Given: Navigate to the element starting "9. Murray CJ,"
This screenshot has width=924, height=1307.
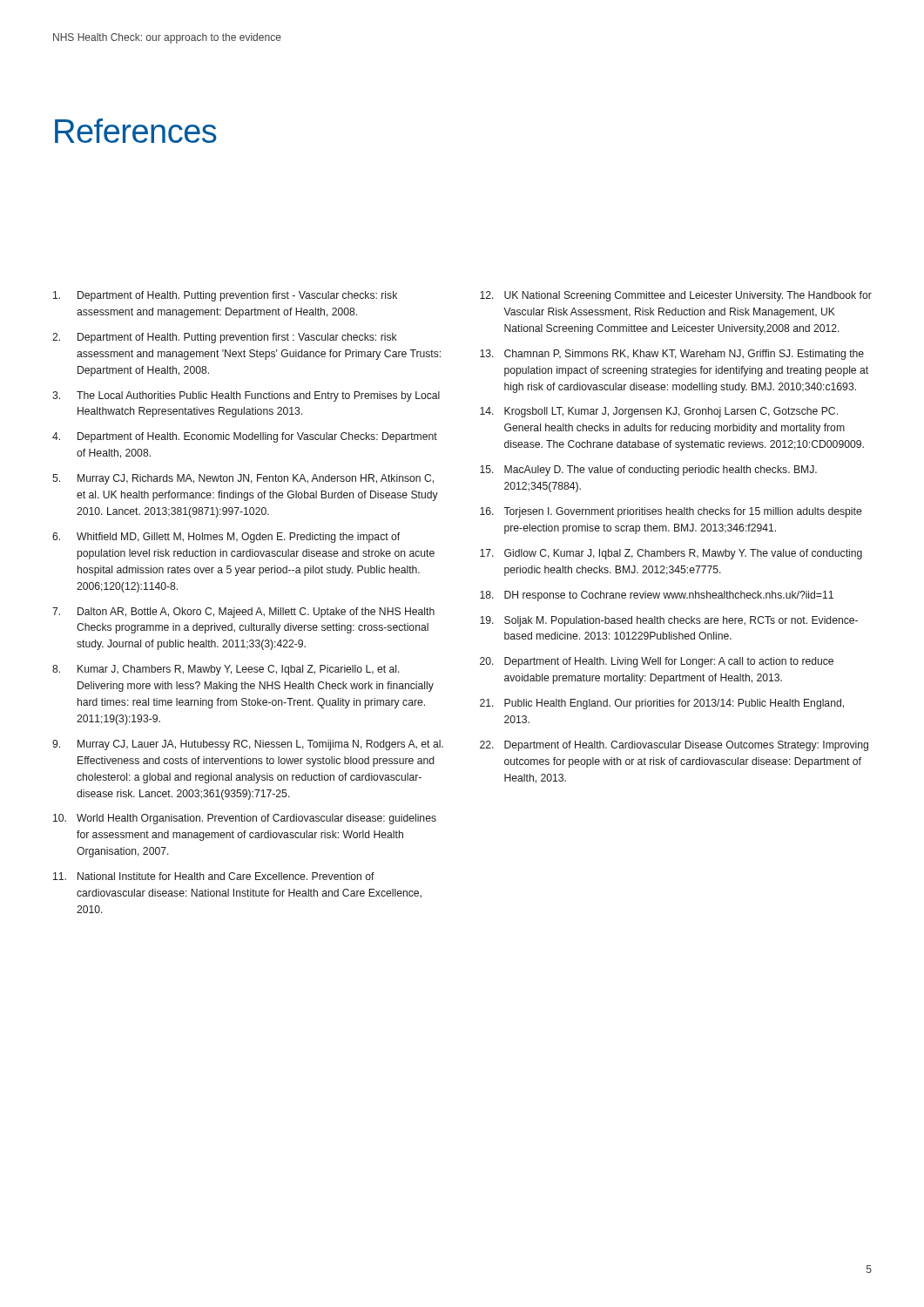Looking at the screenshot, I should (x=248, y=769).
